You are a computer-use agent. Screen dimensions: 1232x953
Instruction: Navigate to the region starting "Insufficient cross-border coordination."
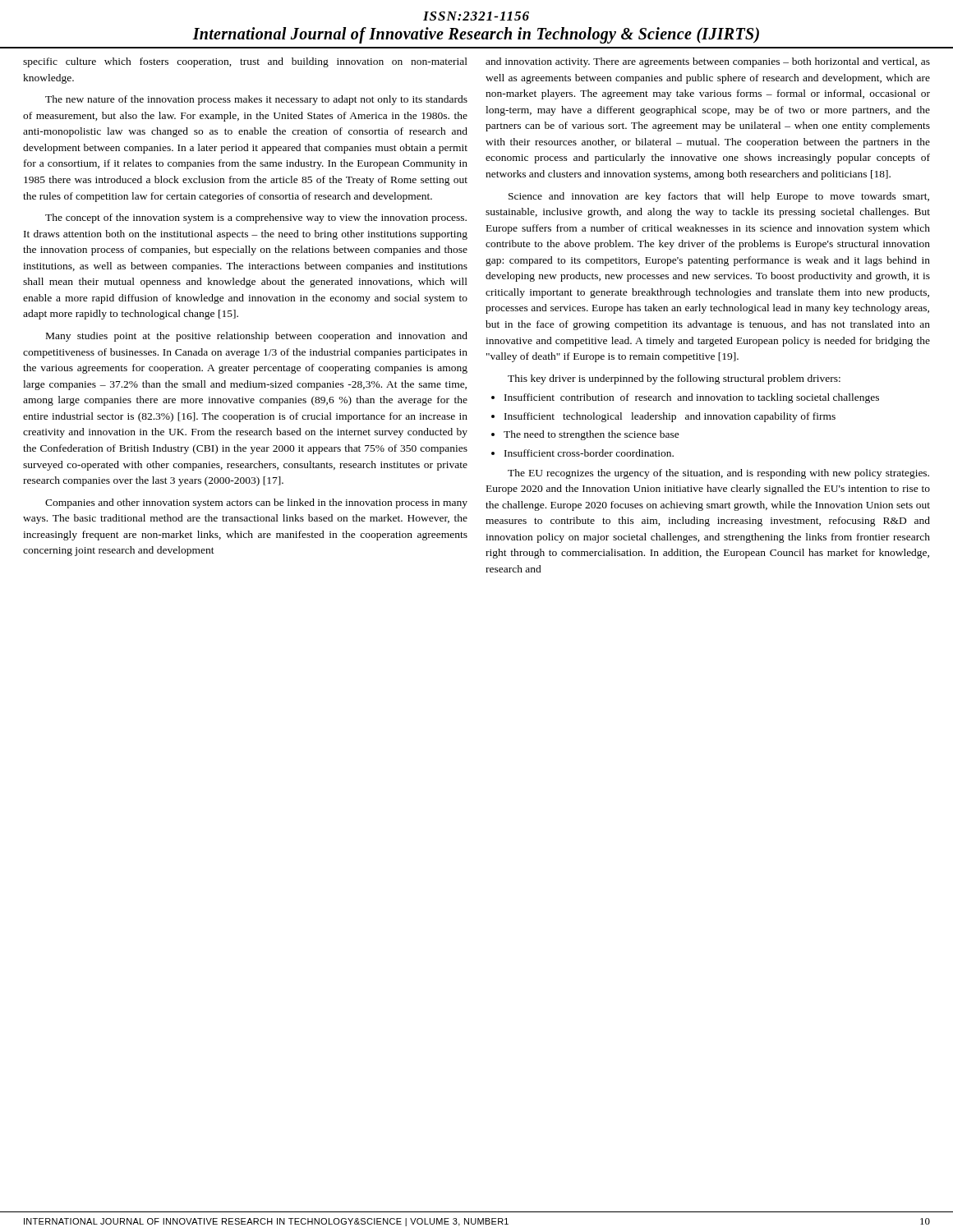589,453
